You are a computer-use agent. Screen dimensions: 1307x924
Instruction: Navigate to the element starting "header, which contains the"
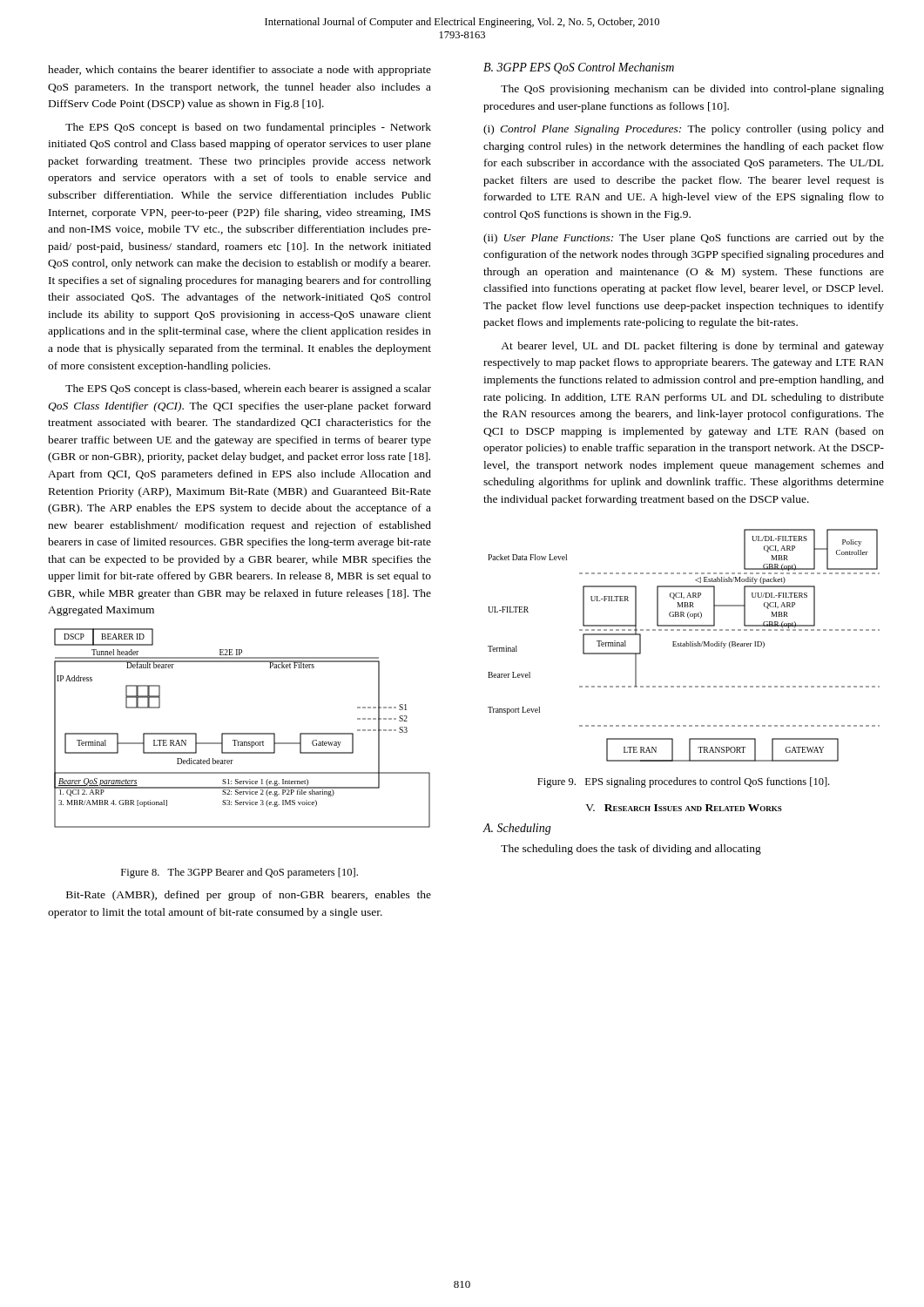tap(239, 86)
